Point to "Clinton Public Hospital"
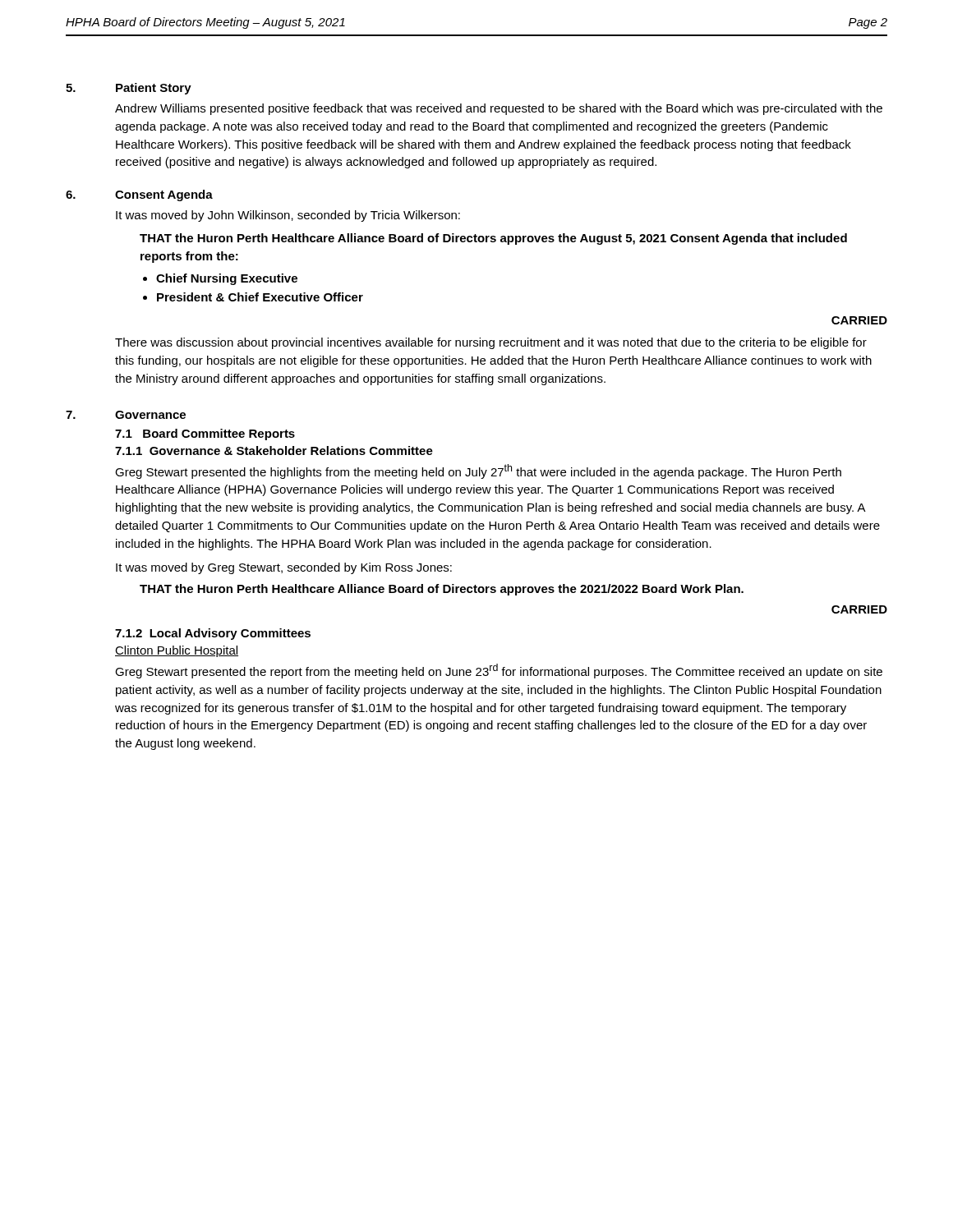The height and width of the screenshot is (1232, 953). (177, 650)
